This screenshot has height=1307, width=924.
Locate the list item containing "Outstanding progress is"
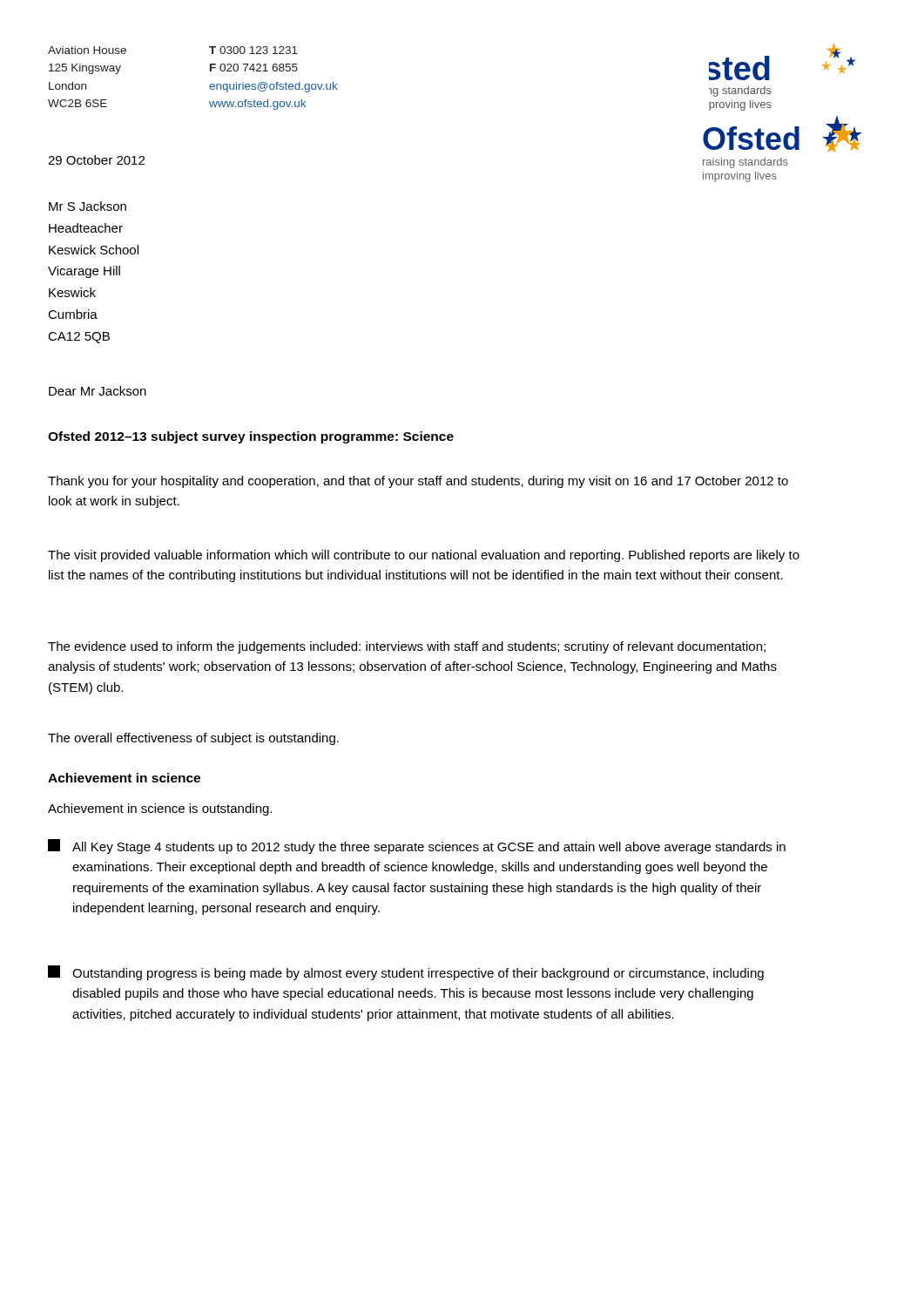click(427, 993)
